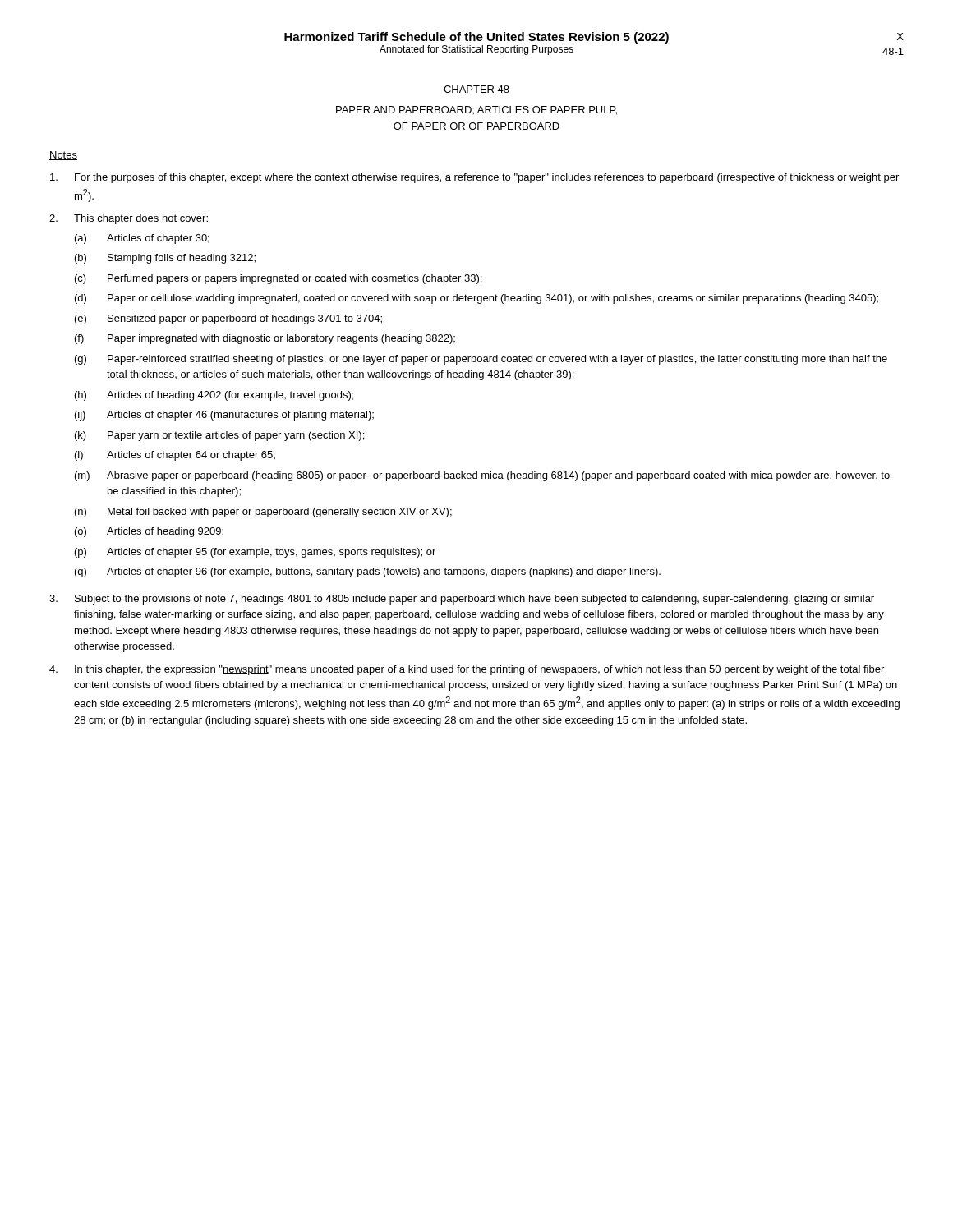Select the passage starting "CHAPTER 48"
This screenshot has width=953, height=1232.
(x=476, y=89)
